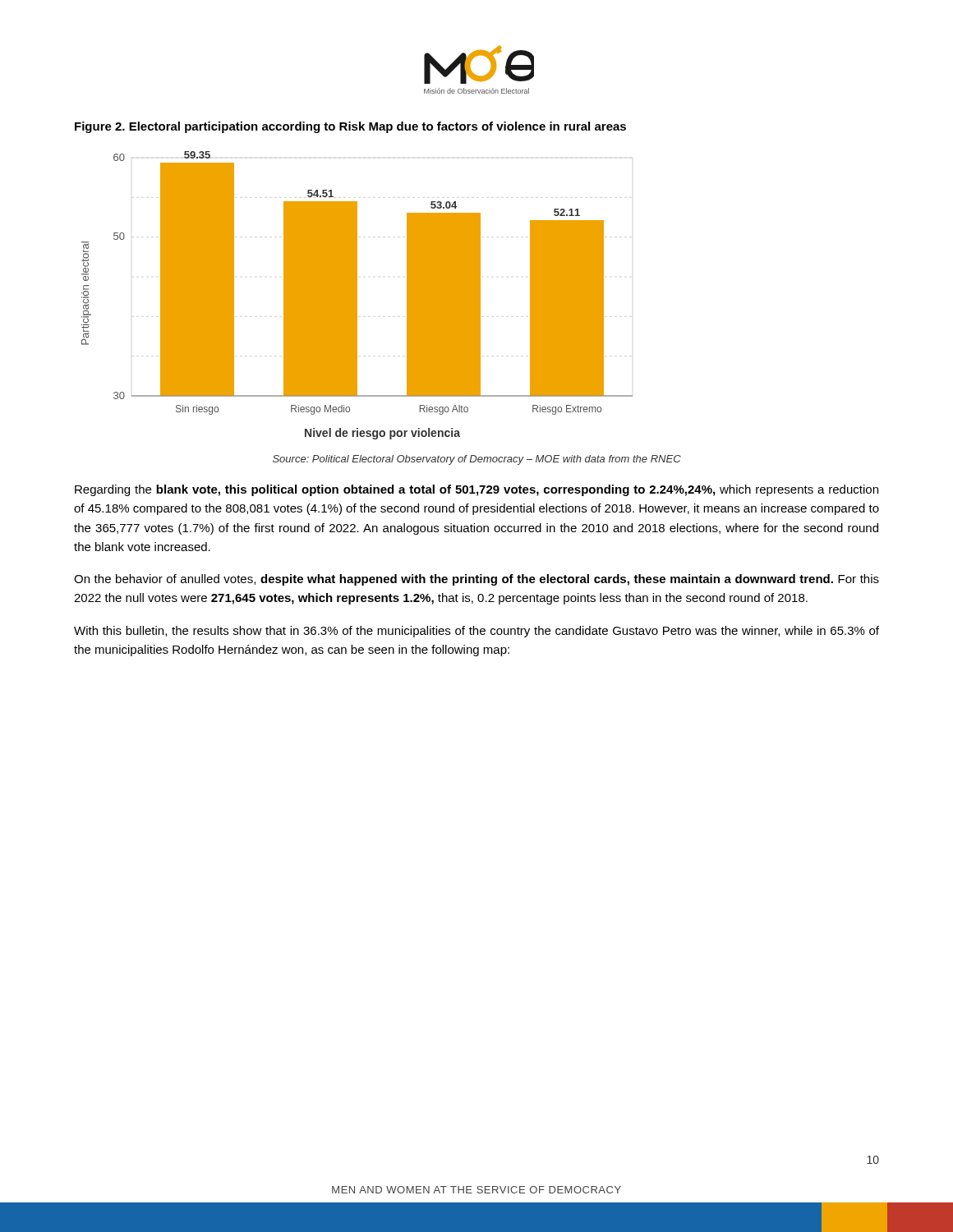Point to the block beginning "Regarding the blank vote, this"
The image size is (953, 1232).
pos(476,518)
